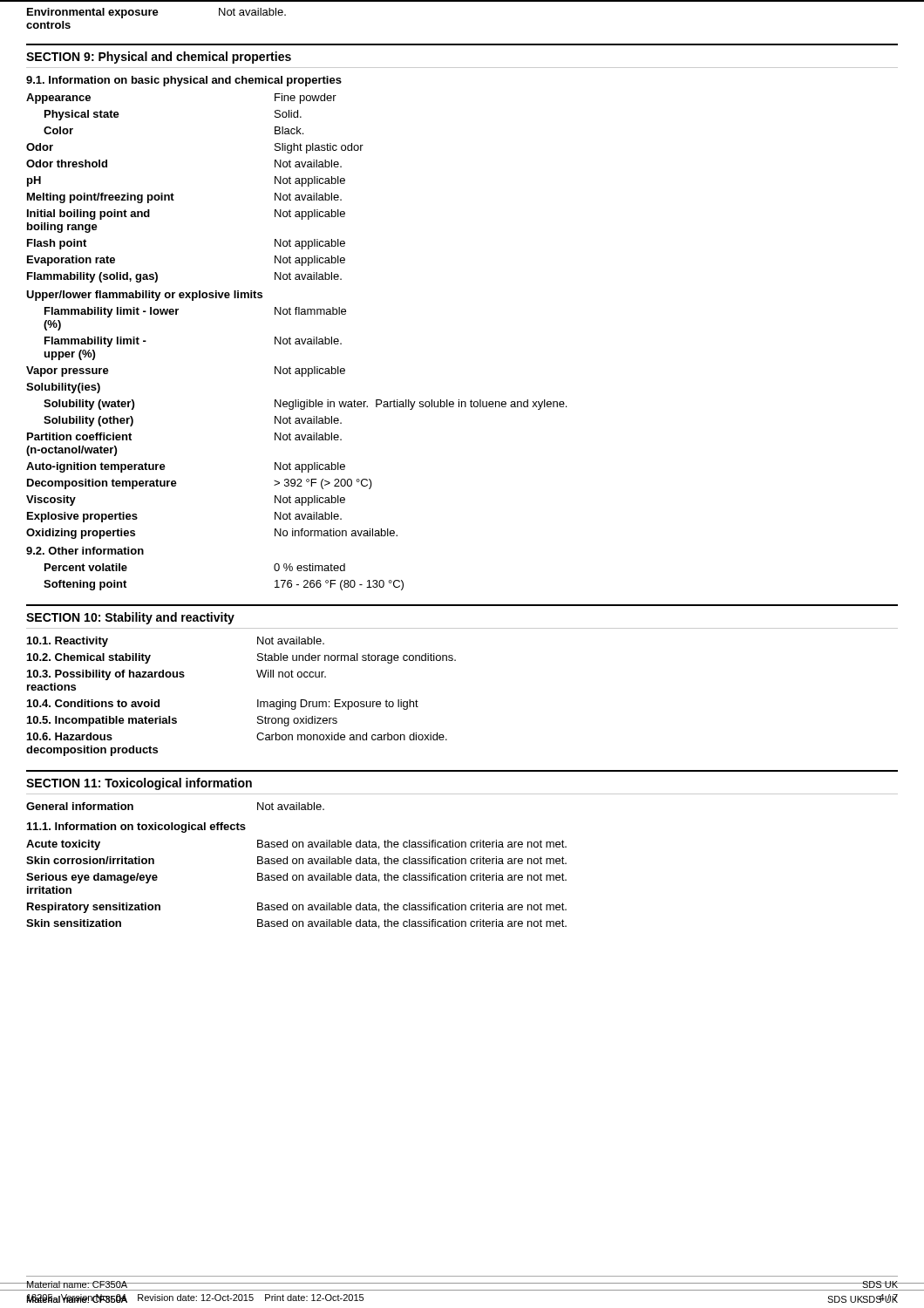This screenshot has height=1308, width=924.
Task: Locate the text starting "2. Other information Percent volatile"
Action: click(x=85, y=551)
